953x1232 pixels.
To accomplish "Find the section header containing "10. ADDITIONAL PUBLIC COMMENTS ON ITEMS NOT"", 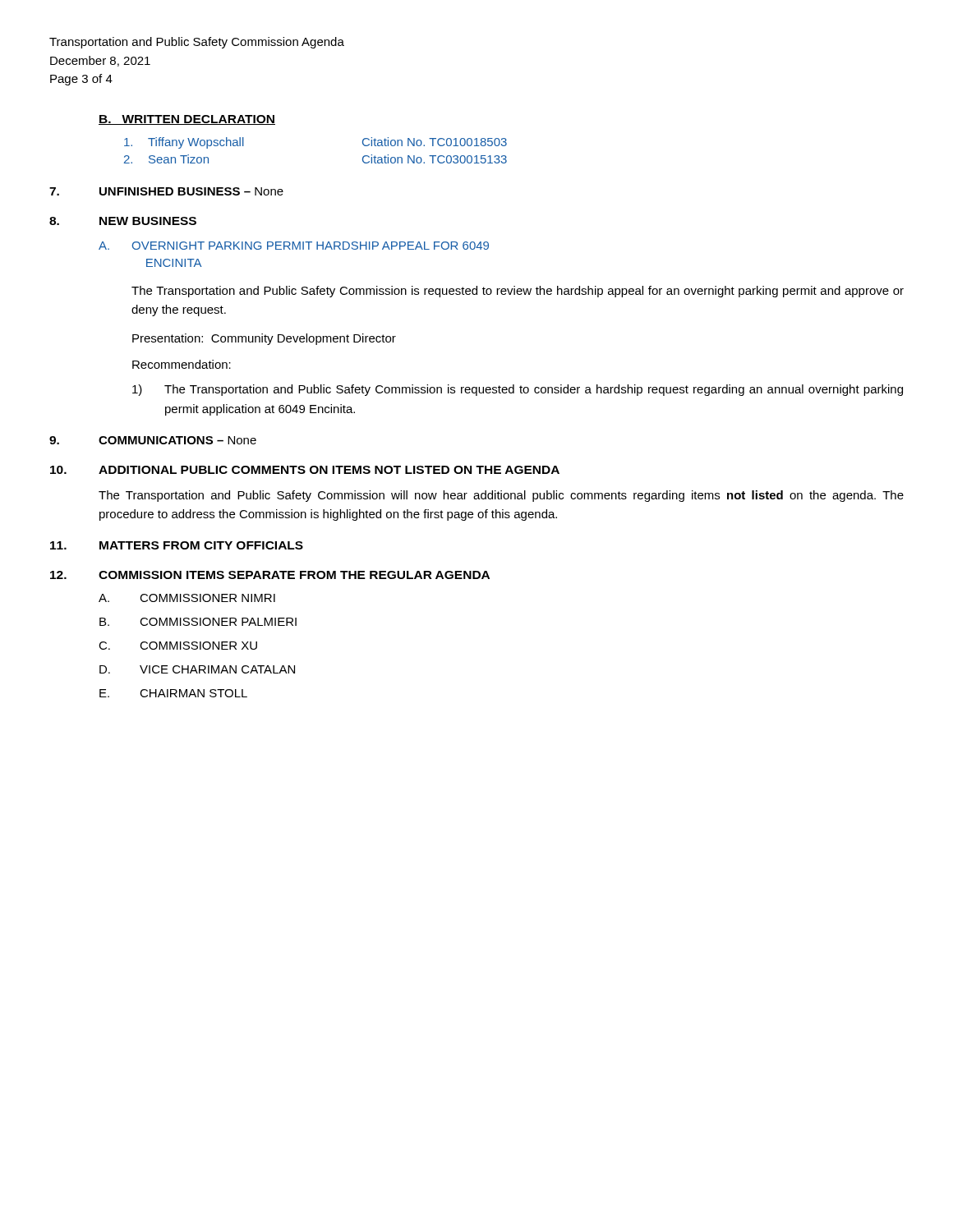I will coord(305,470).
